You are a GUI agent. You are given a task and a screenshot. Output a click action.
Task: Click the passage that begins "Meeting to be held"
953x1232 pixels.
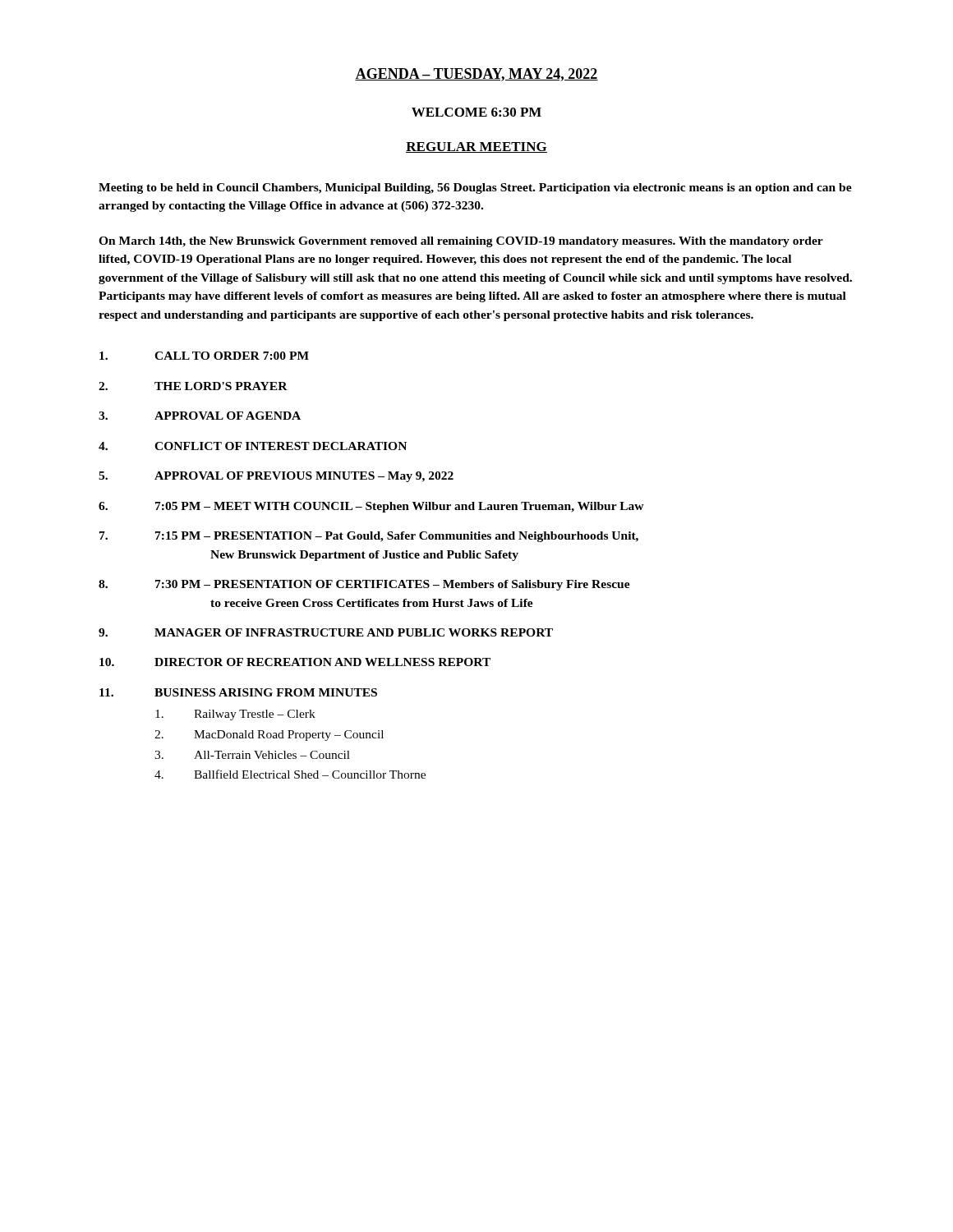475,196
